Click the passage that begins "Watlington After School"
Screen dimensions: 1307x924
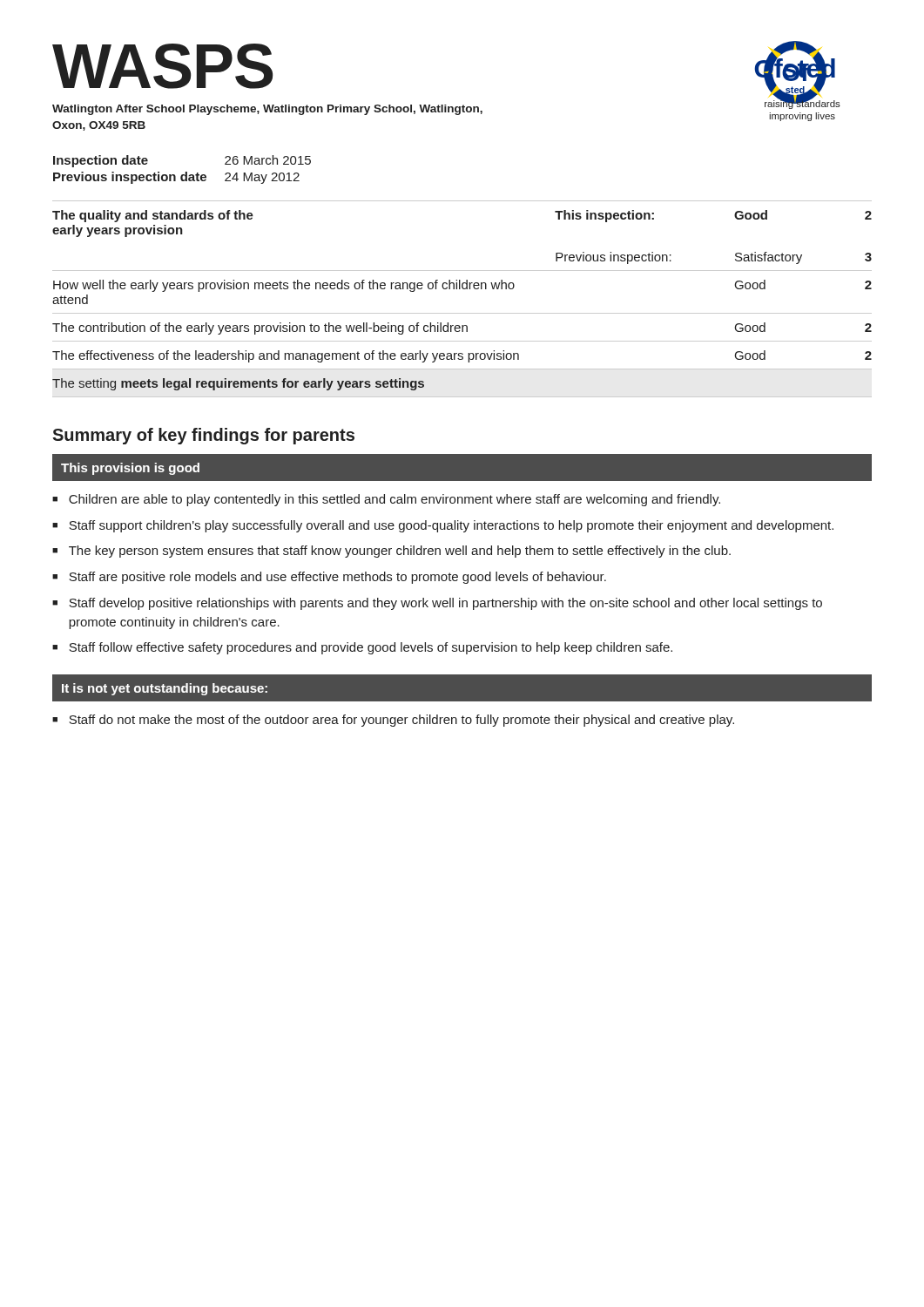point(268,117)
